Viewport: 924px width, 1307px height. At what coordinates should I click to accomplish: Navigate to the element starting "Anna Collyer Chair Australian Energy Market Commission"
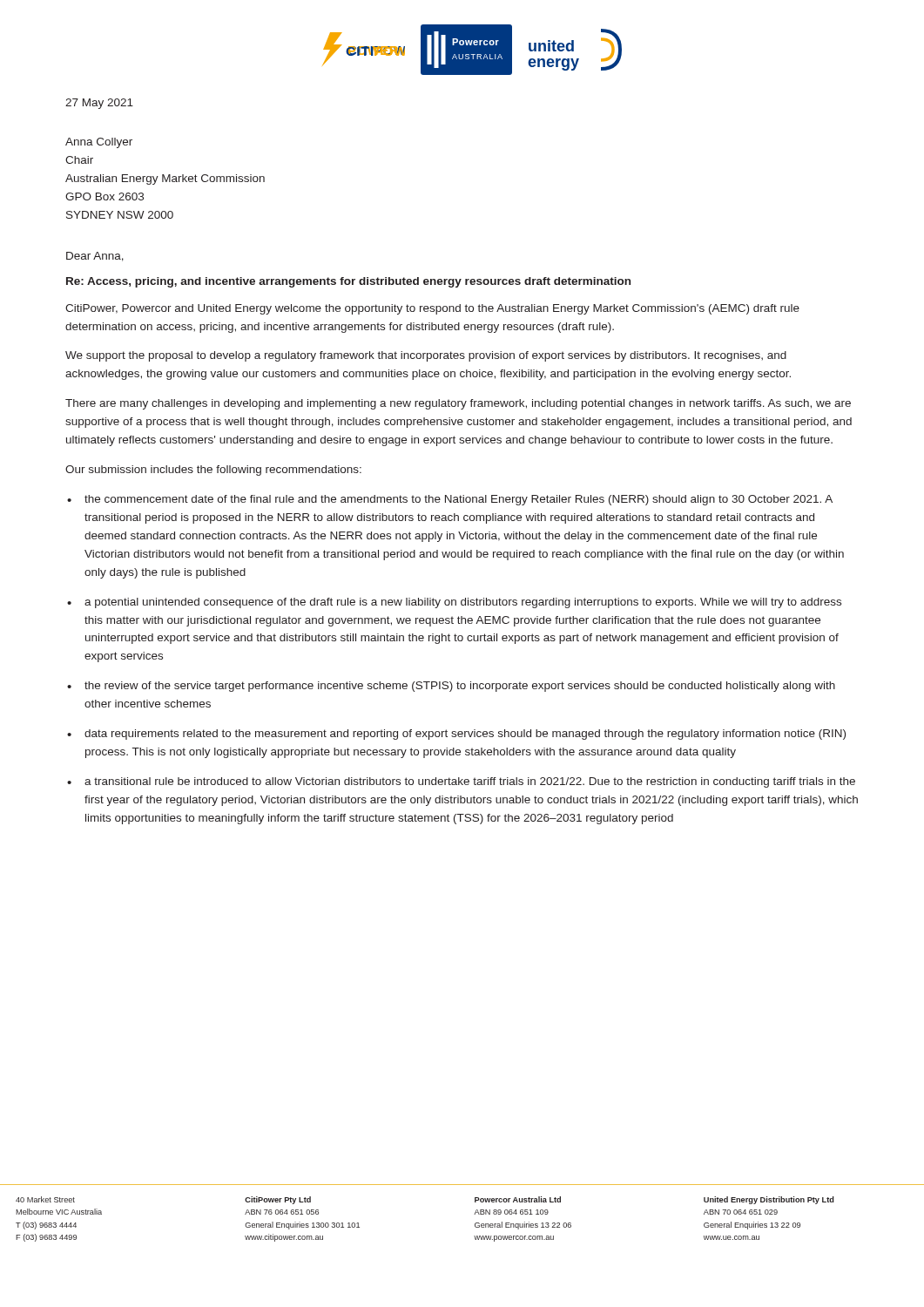pyautogui.click(x=165, y=178)
